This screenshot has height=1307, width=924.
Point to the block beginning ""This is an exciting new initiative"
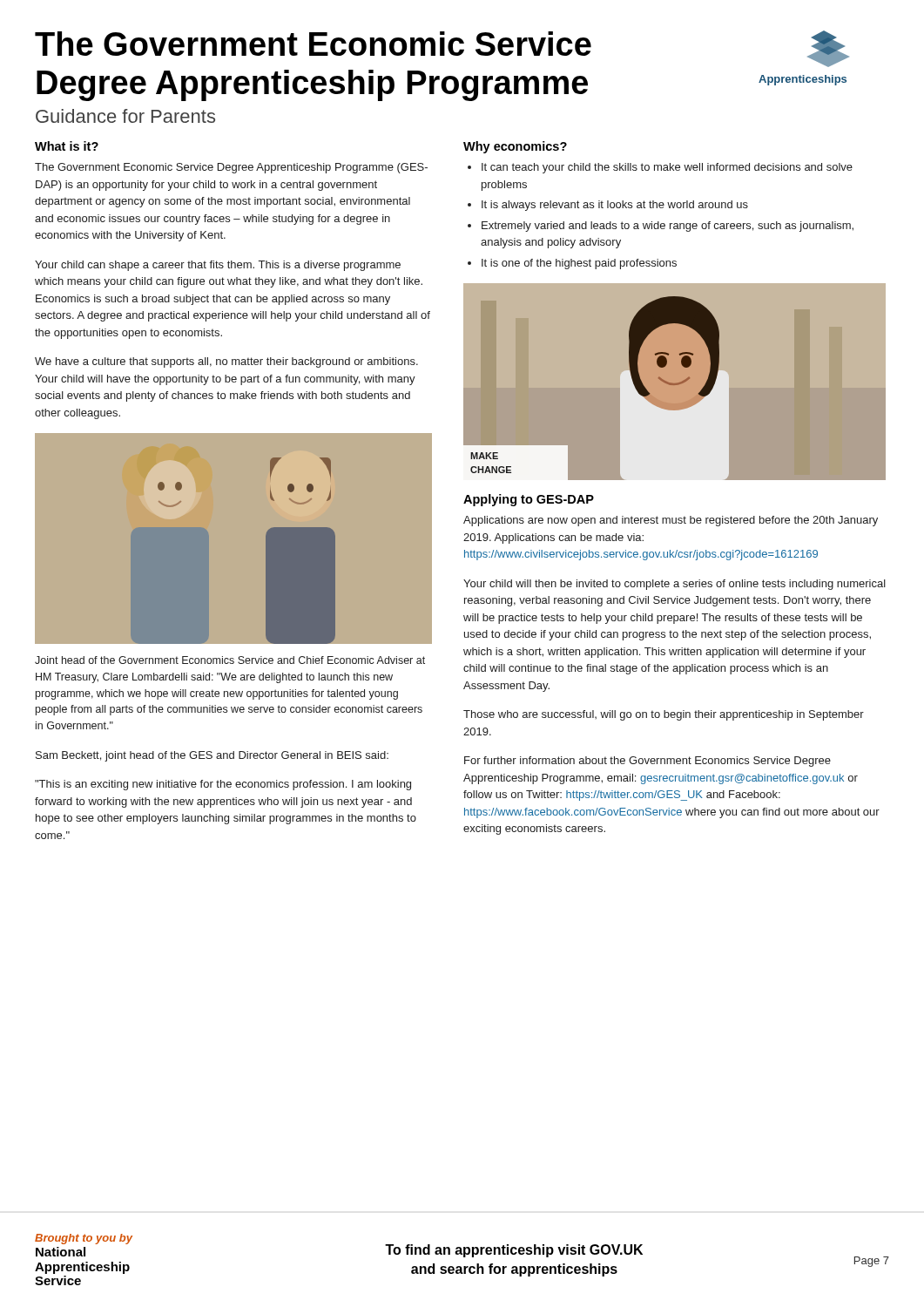click(233, 810)
